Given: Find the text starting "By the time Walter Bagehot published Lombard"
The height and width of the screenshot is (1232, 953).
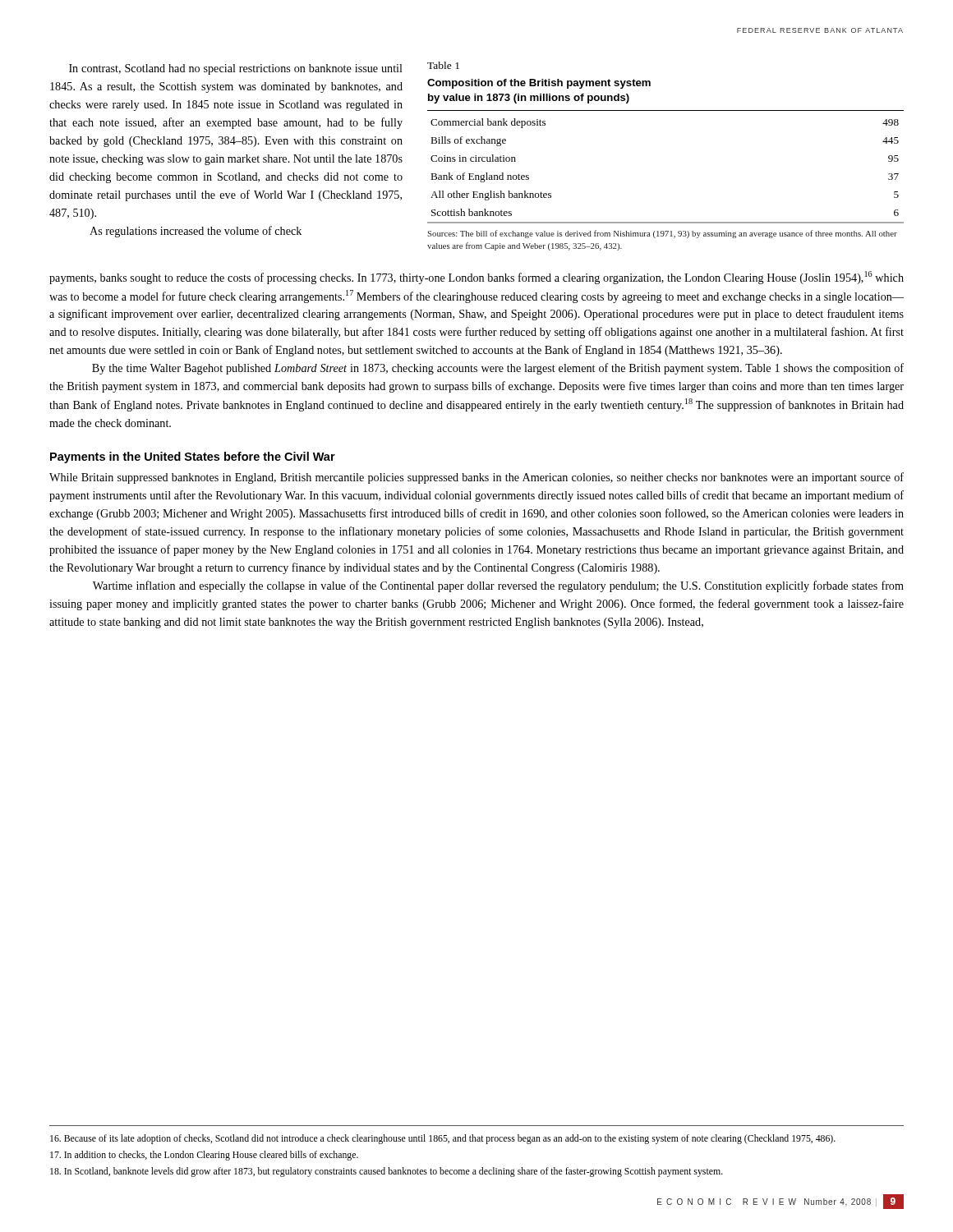Looking at the screenshot, I should click(476, 396).
